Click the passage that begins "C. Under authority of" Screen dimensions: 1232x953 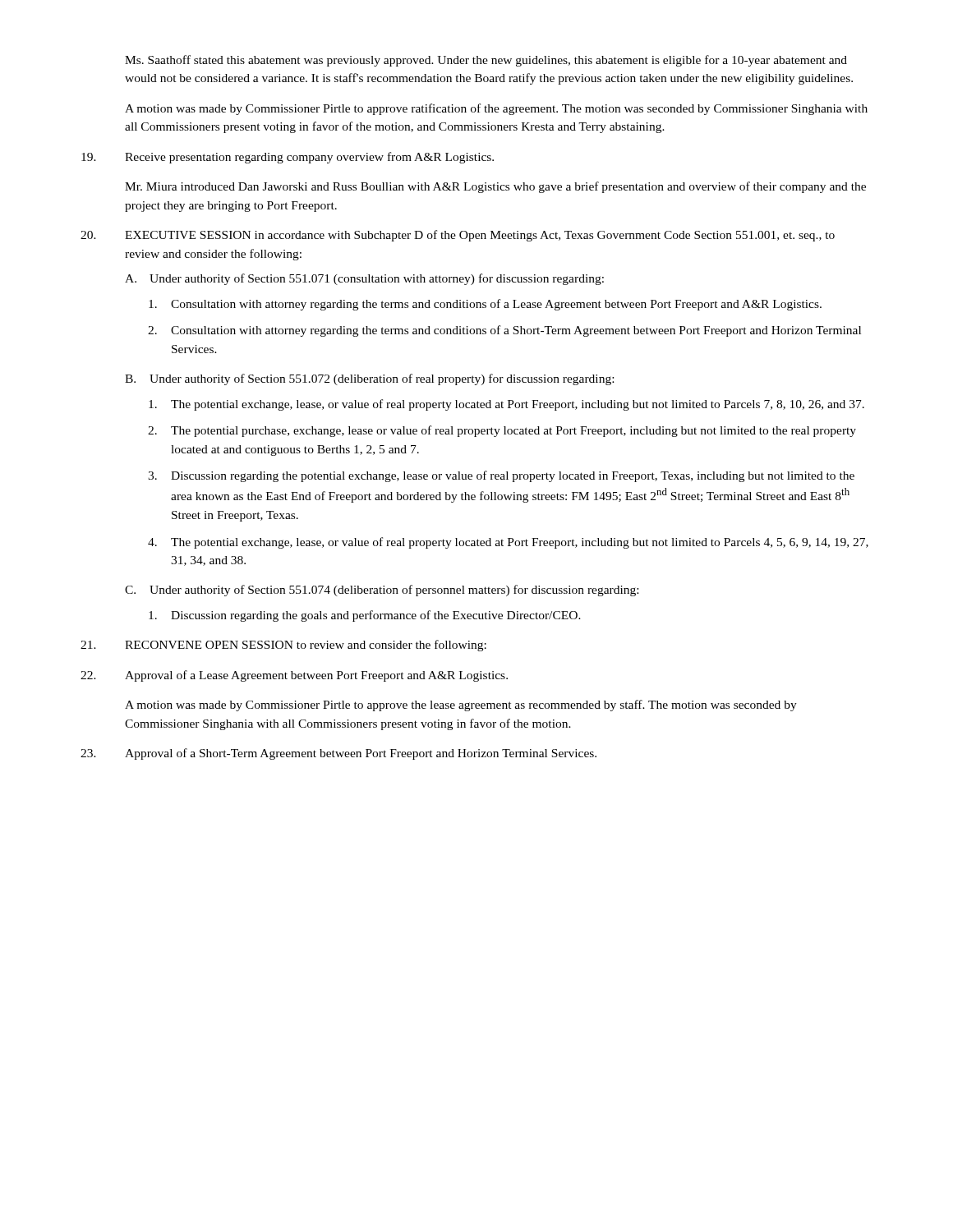click(x=499, y=590)
